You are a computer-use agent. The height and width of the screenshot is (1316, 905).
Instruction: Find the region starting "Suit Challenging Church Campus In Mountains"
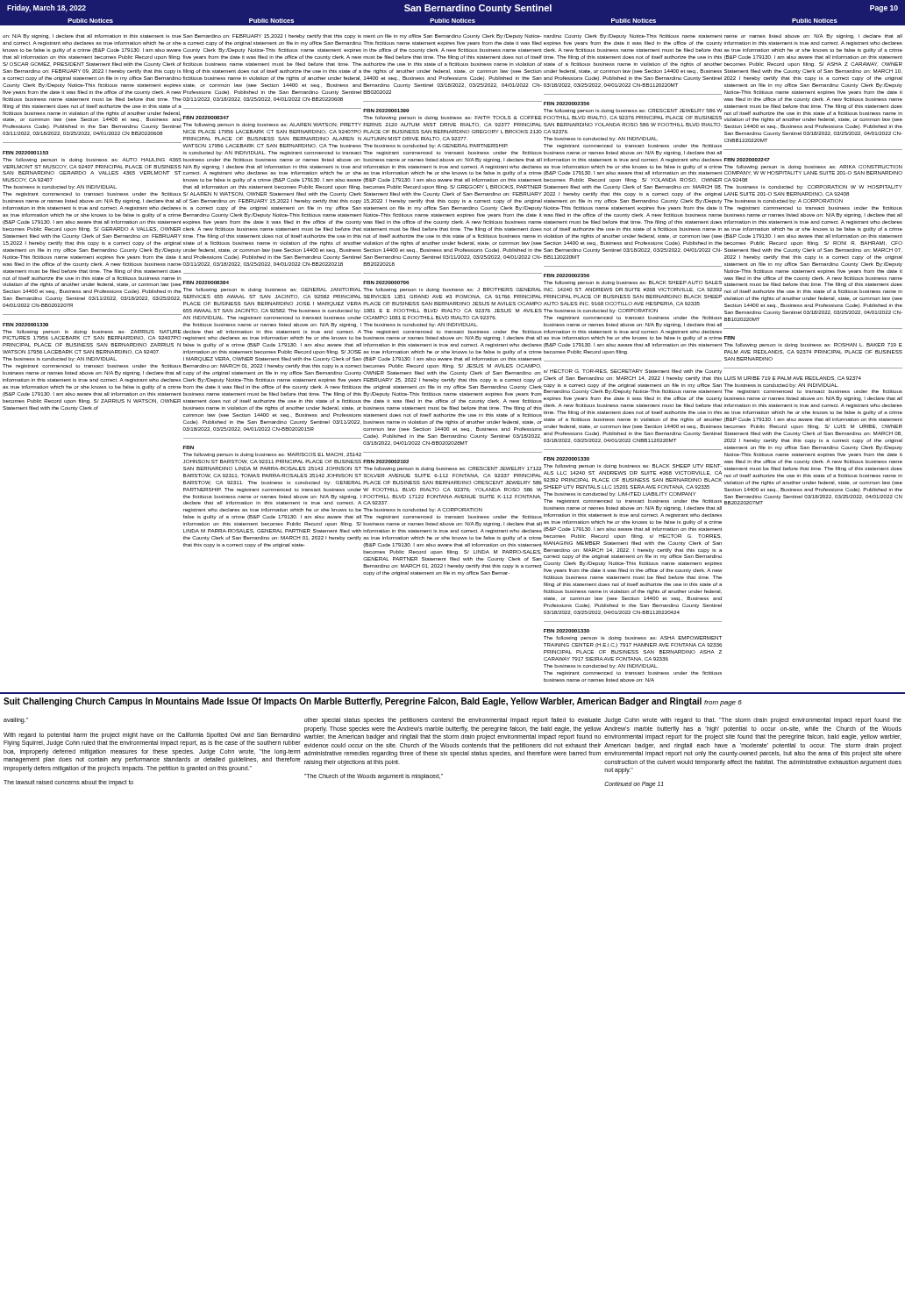pos(373,701)
